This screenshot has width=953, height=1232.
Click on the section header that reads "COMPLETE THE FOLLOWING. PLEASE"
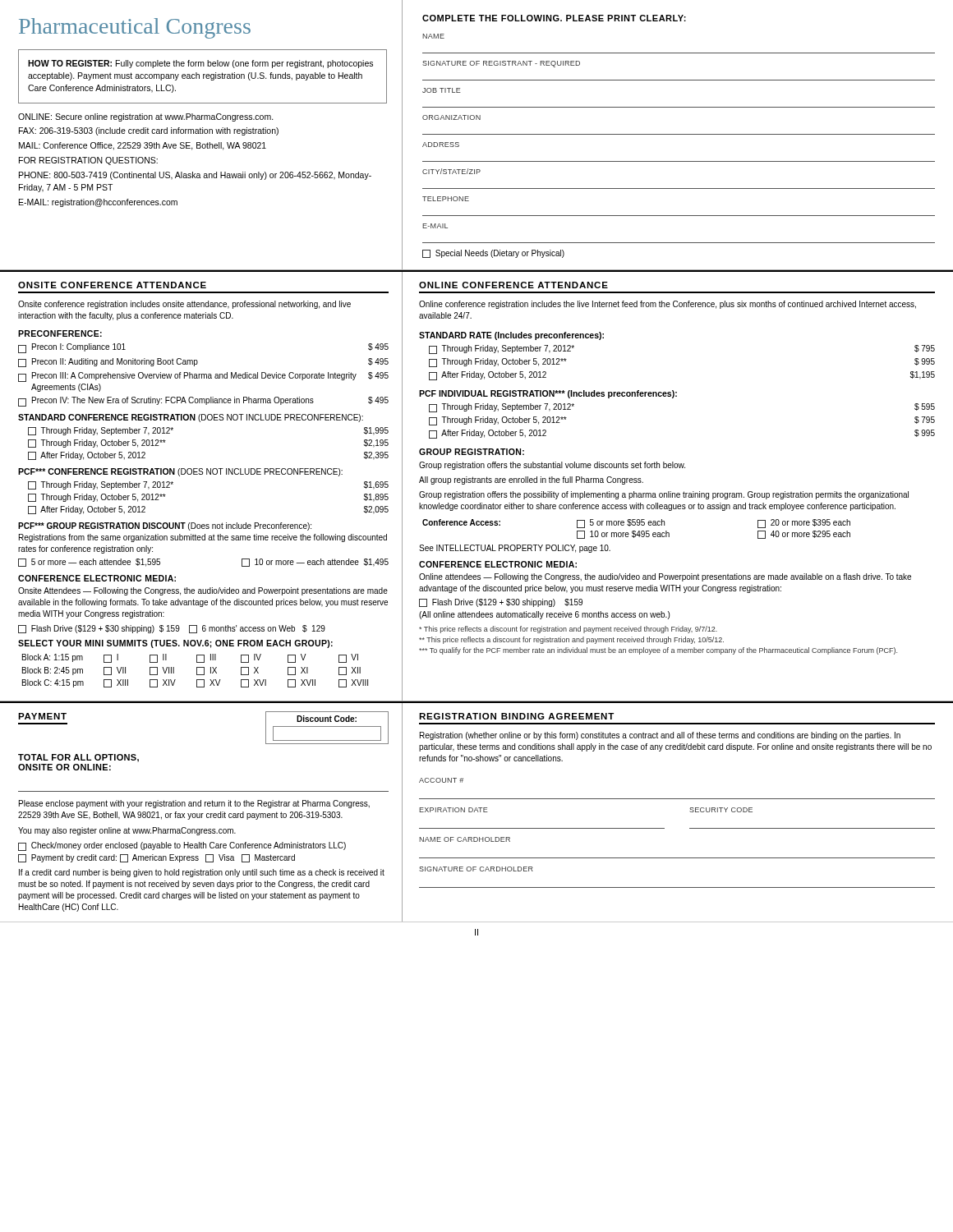coord(555,18)
